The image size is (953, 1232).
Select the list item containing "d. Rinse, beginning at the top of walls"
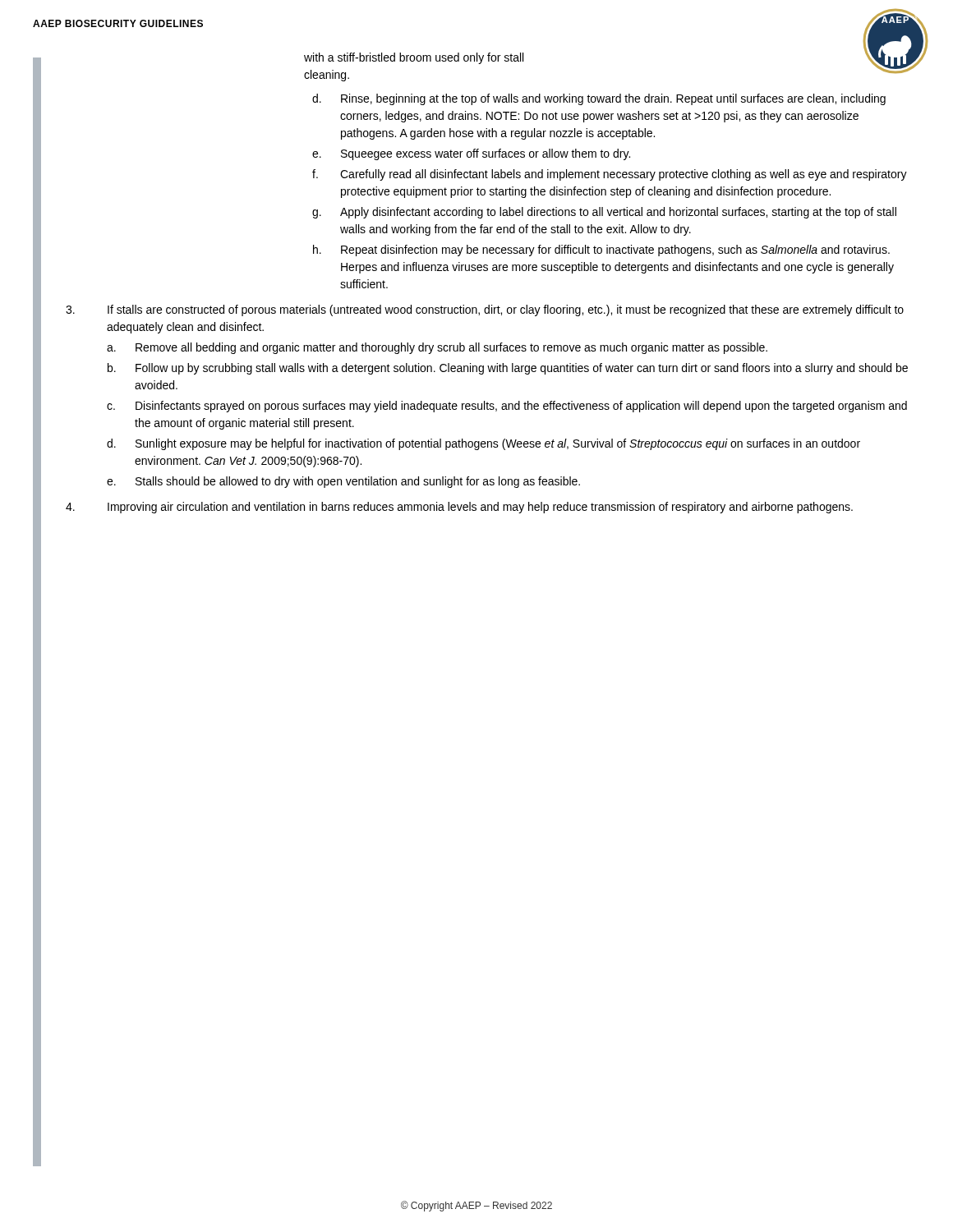tap(489, 192)
